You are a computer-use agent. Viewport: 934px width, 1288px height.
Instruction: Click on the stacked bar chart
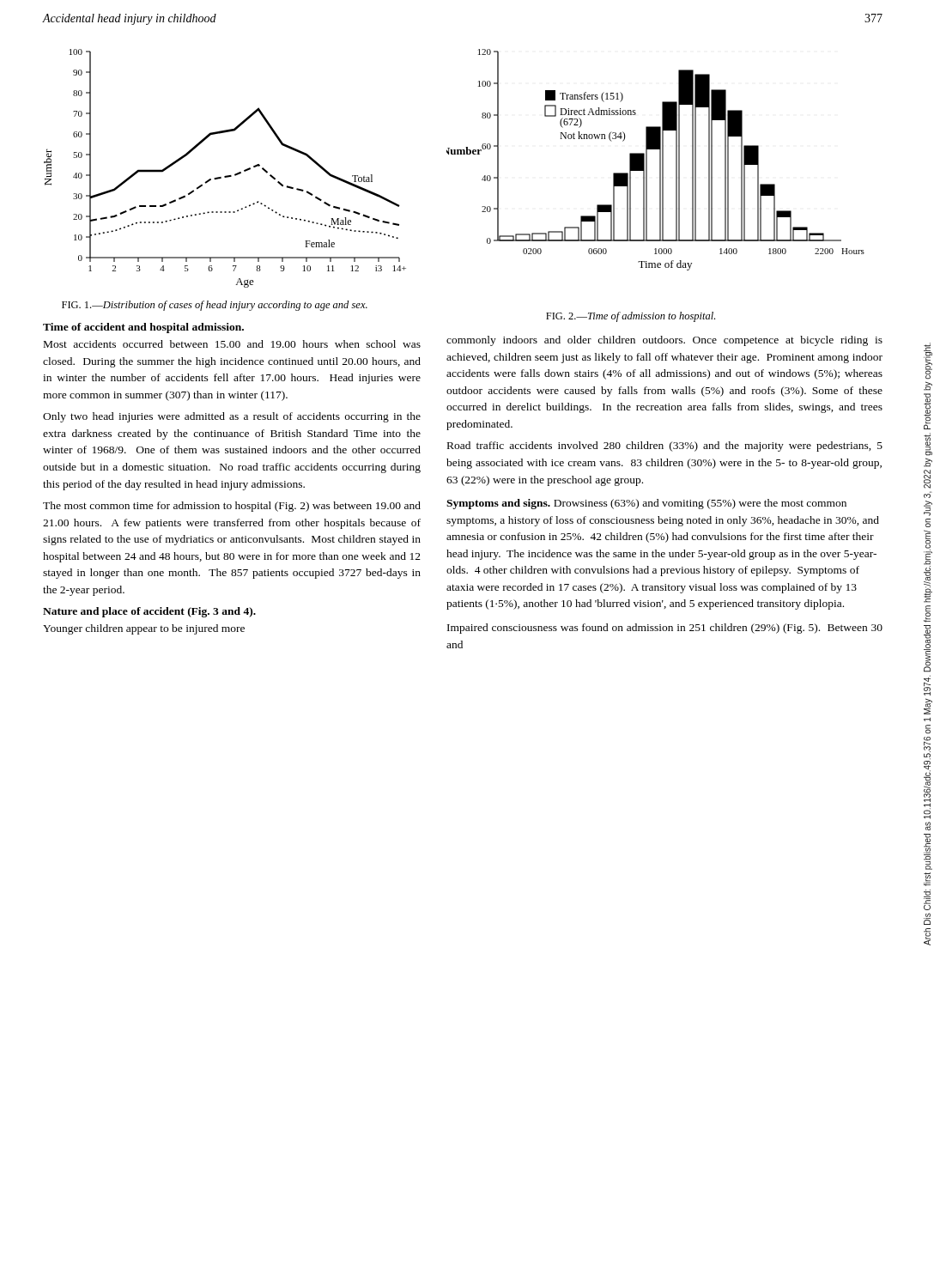[x=664, y=176]
